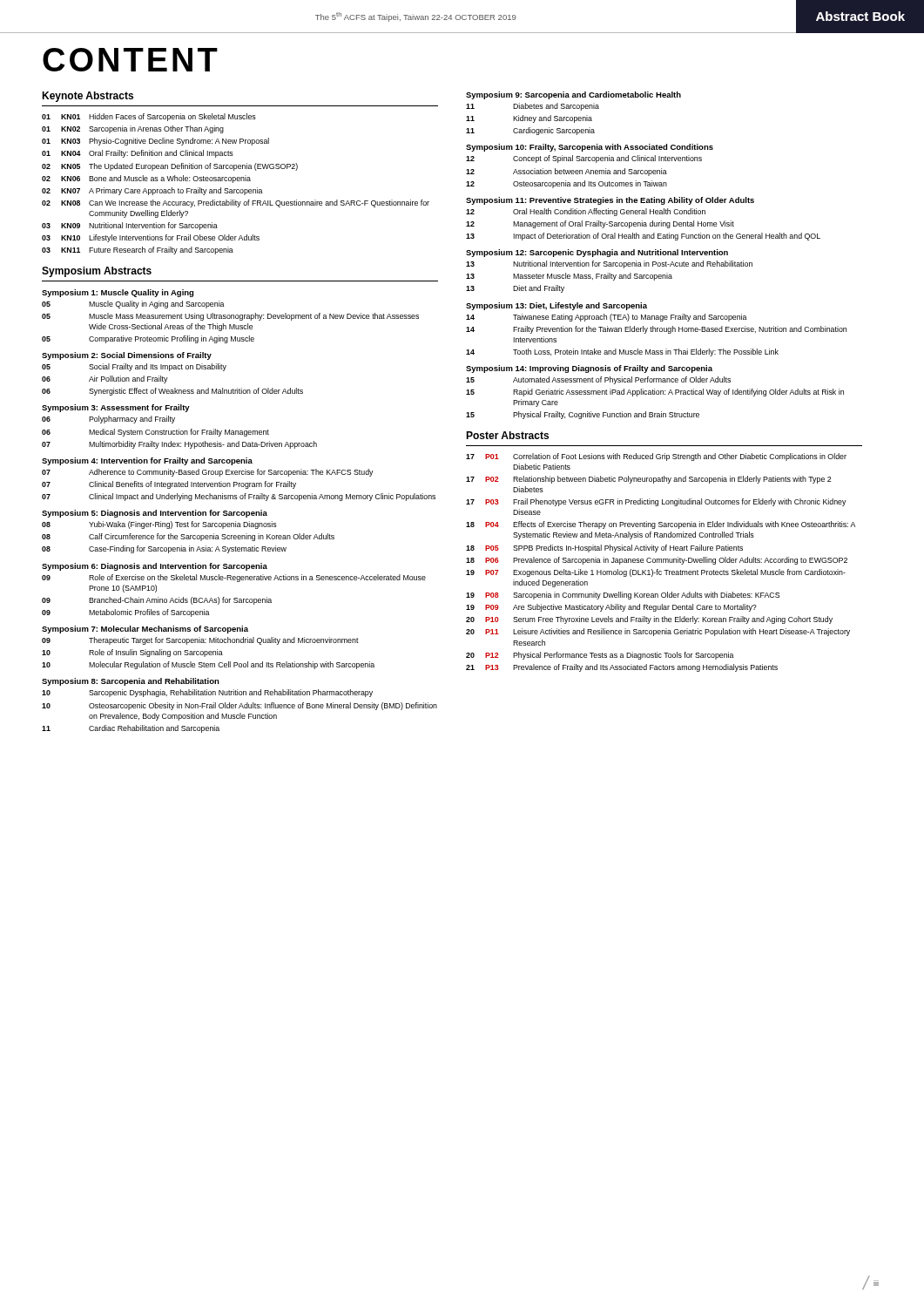Where does it say "Symposium 3: Assessment for Frailty"?
This screenshot has width=924, height=1307.
coord(116,408)
